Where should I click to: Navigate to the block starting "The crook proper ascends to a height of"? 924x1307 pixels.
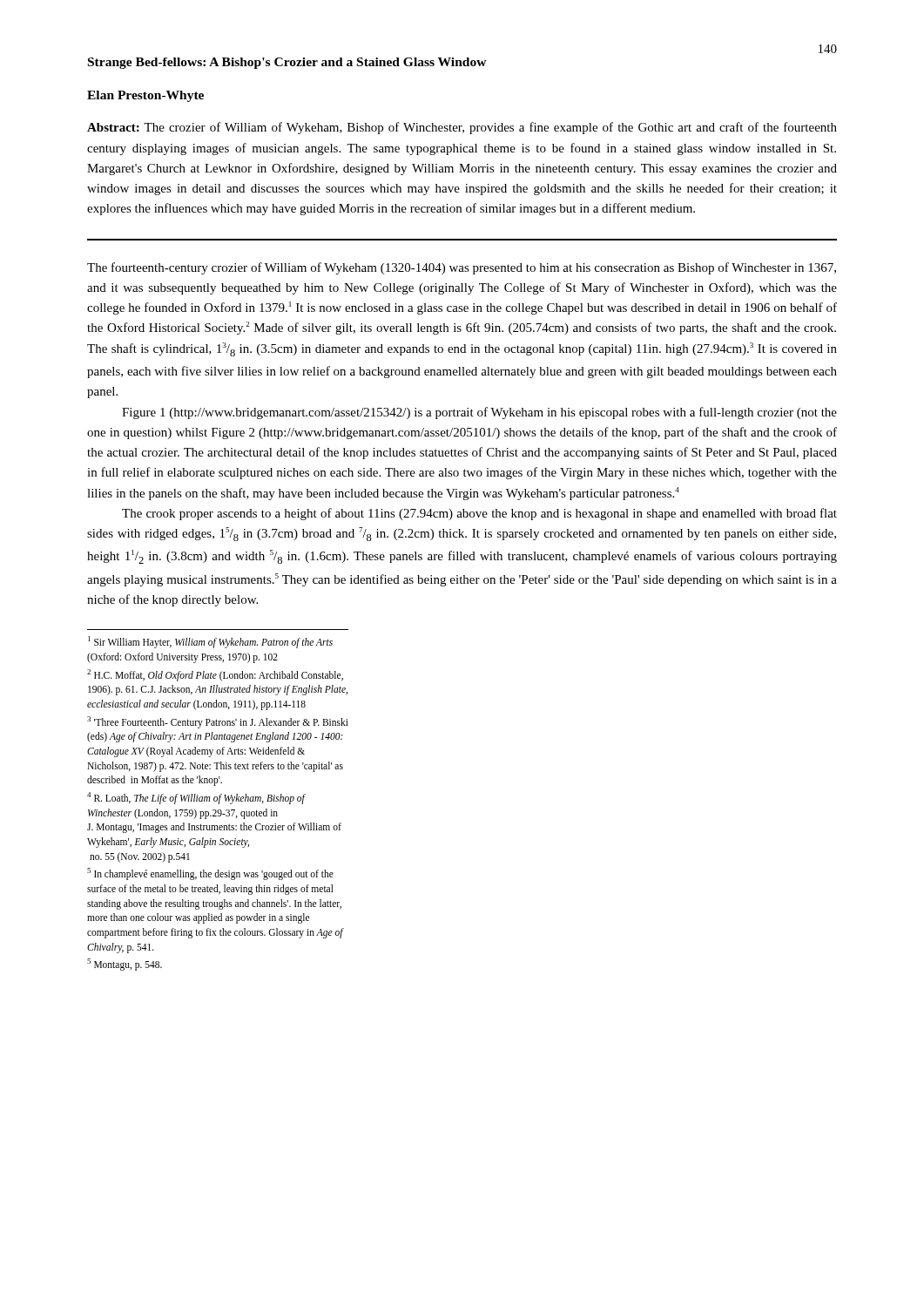[x=462, y=557]
